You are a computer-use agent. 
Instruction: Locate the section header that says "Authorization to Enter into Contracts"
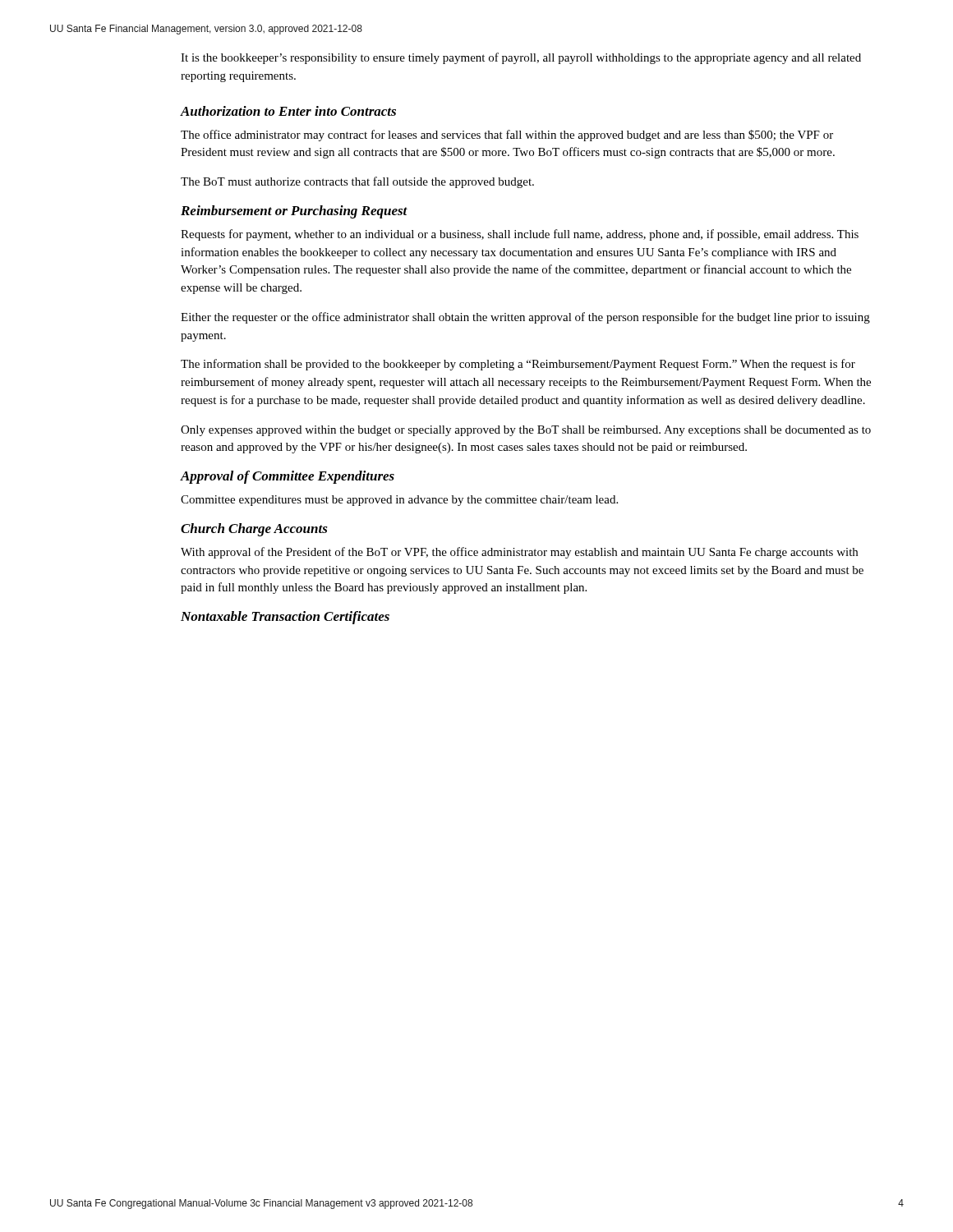(289, 111)
